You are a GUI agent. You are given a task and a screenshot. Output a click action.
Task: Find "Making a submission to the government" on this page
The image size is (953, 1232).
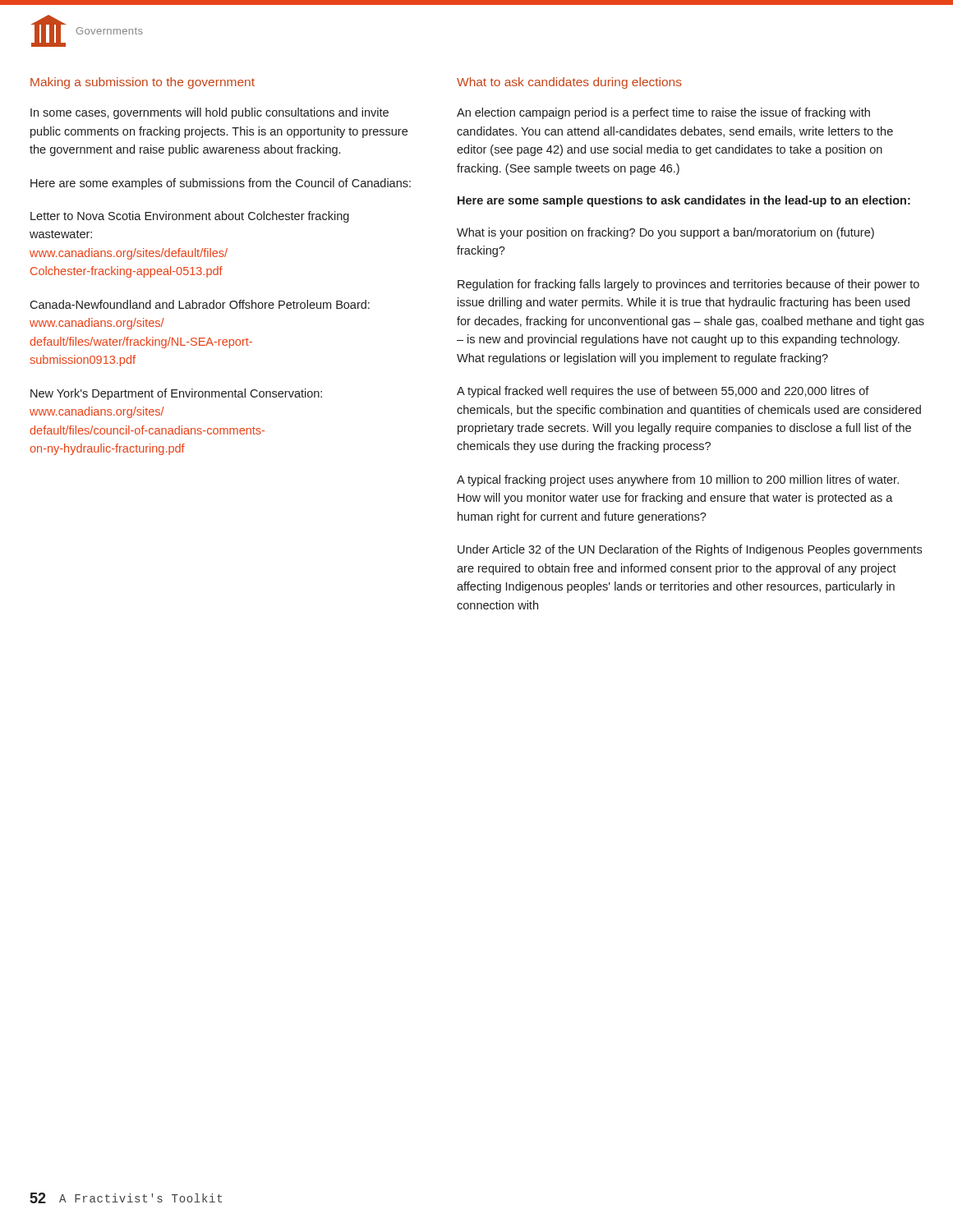click(x=223, y=82)
